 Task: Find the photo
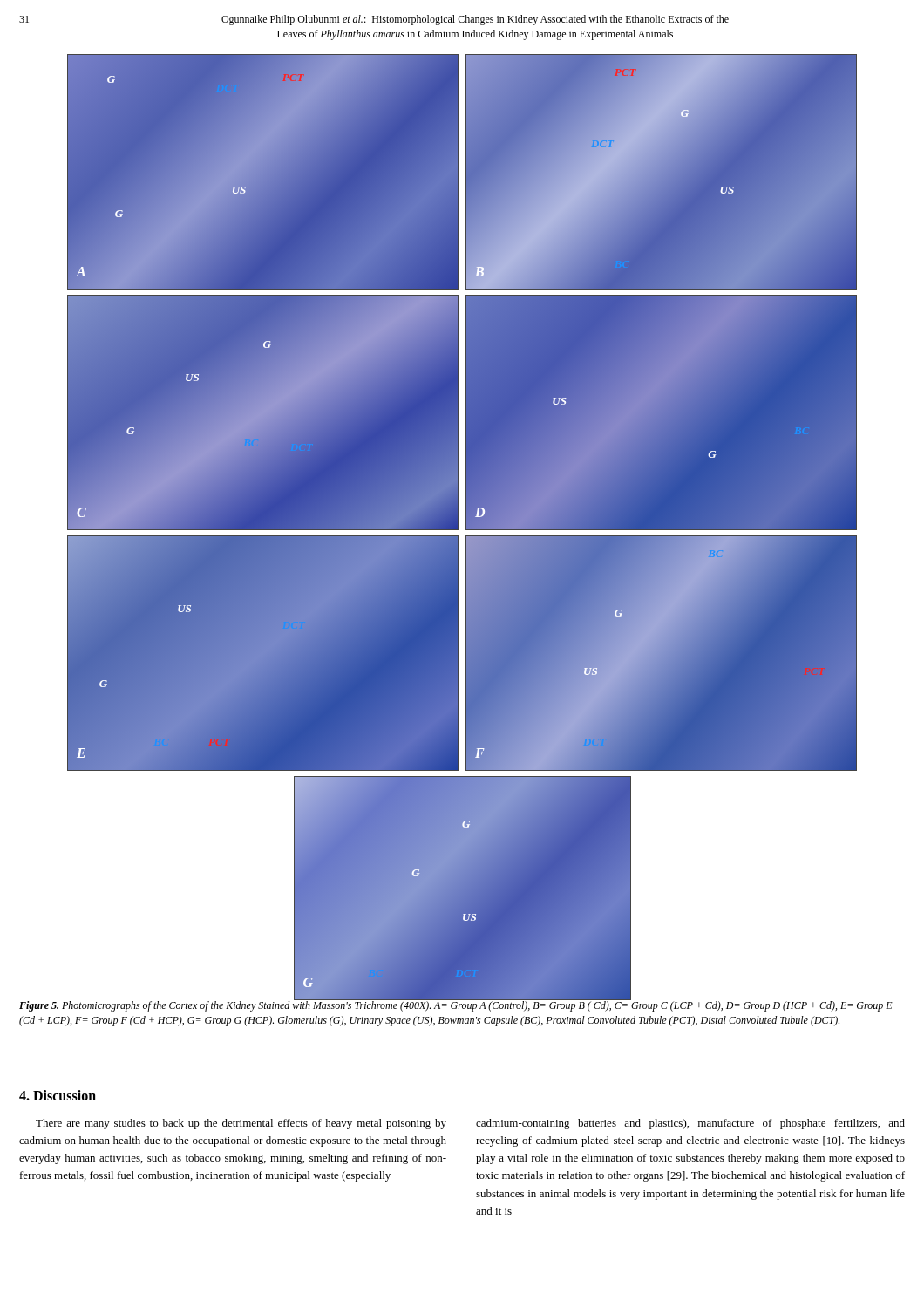[x=462, y=530]
